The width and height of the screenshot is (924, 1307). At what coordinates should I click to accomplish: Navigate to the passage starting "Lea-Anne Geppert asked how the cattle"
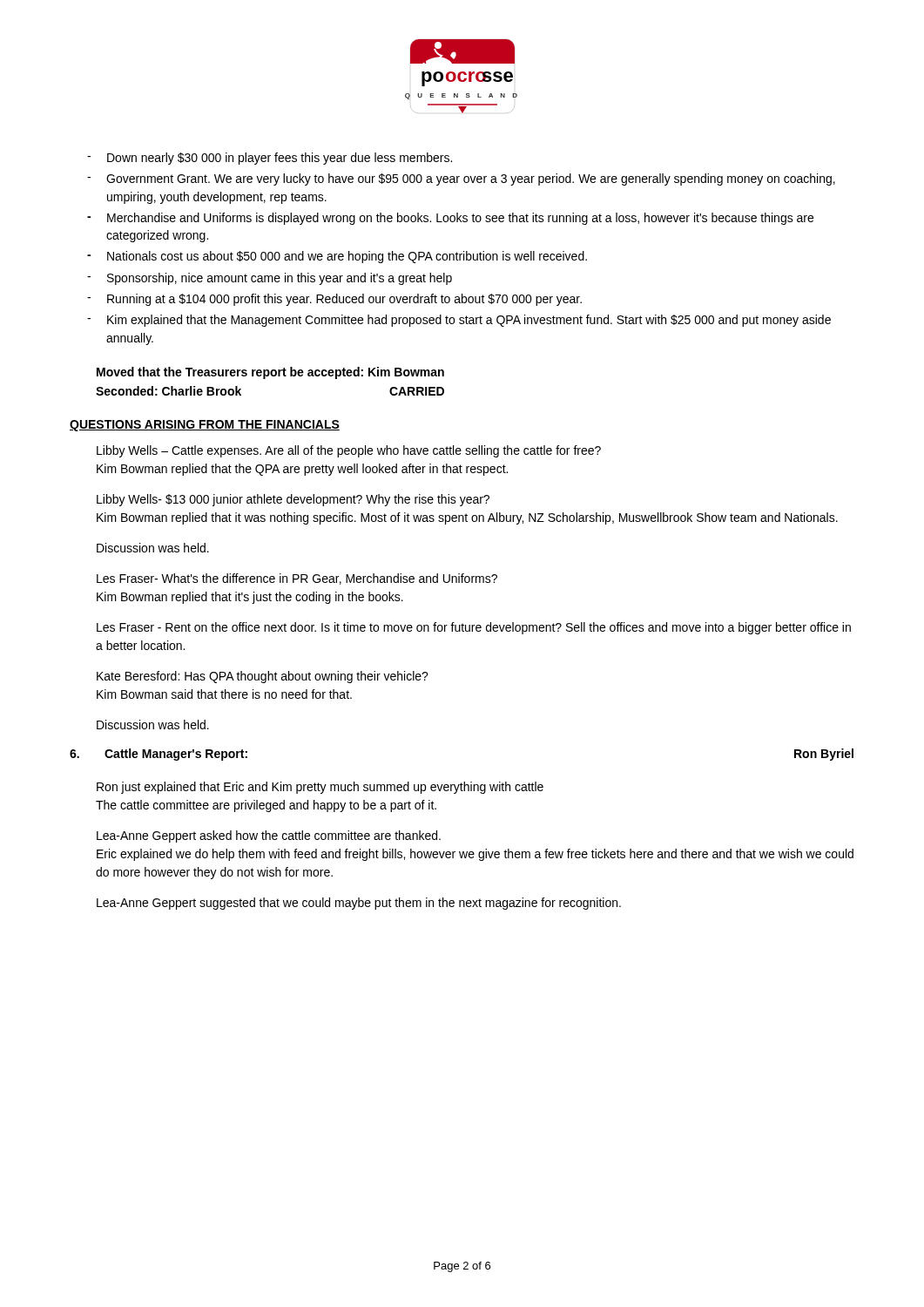click(x=475, y=854)
